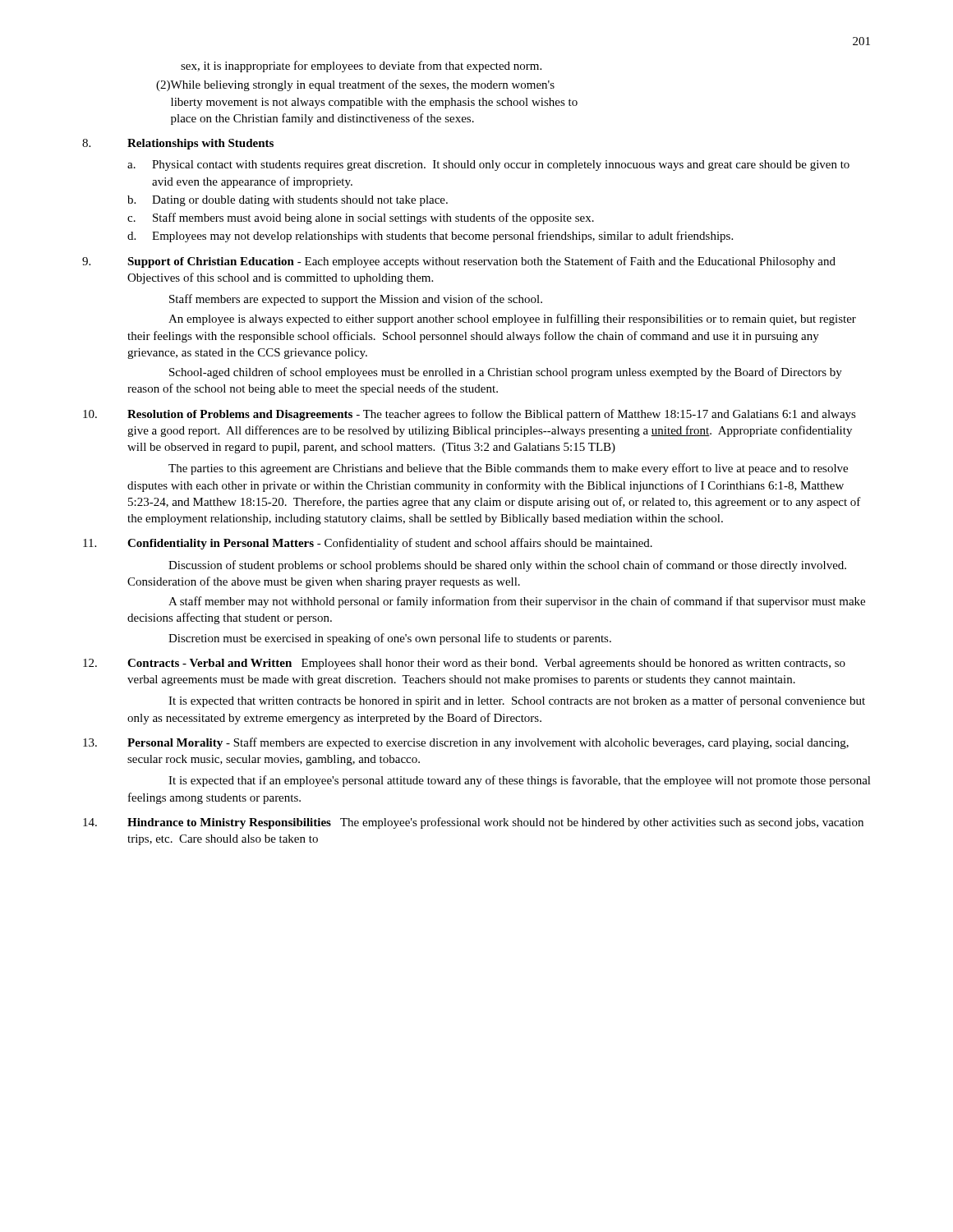Viewport: 953px width, 1232px height.
Task: Where is the passage that starts "a. Physical contact with students requires great discretion."?
Action: coord(499,173)
